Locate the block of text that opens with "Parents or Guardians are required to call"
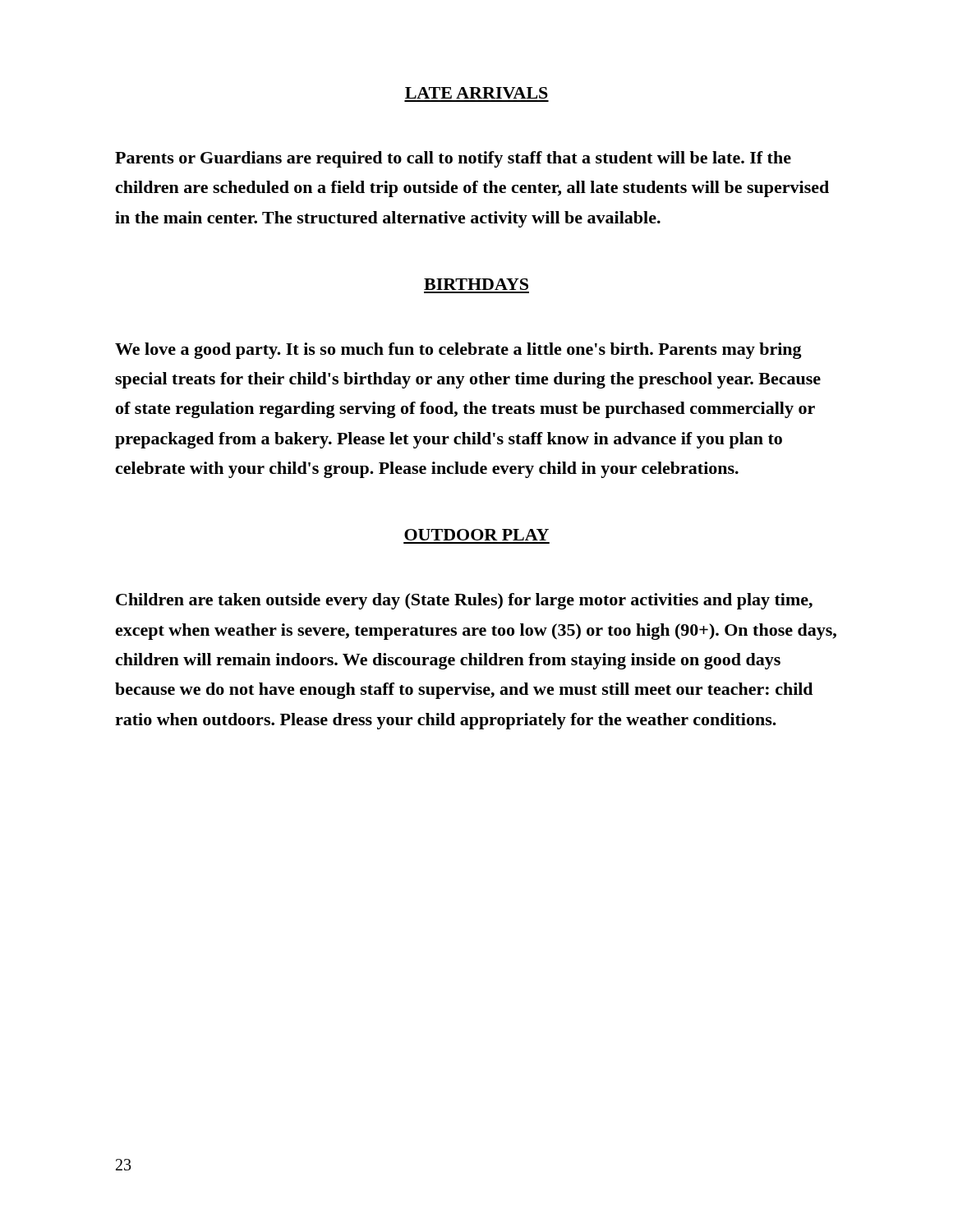 coord(472,187)
